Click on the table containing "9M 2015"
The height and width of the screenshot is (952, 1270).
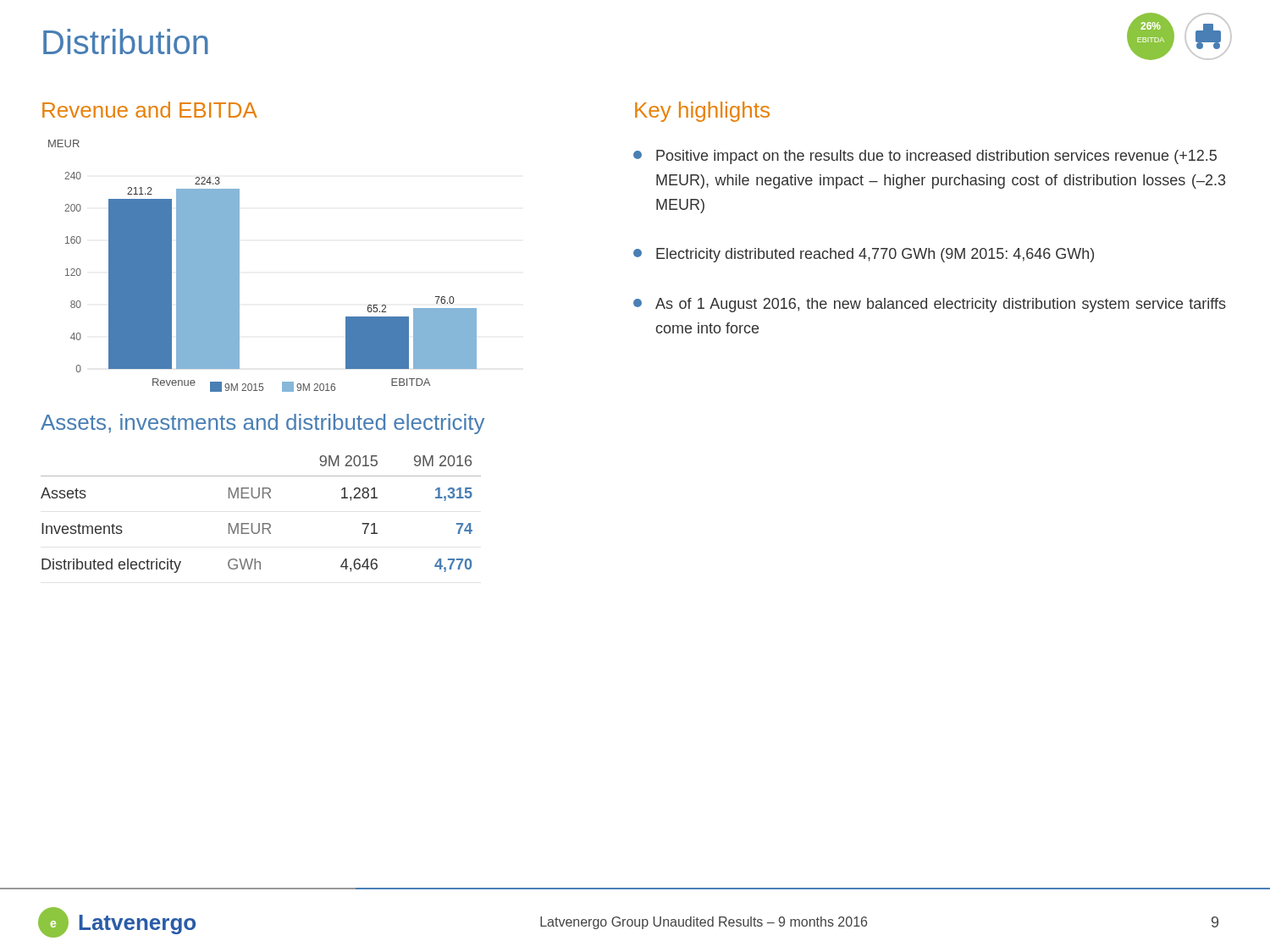pyautogui.click(x=312, y=515)
